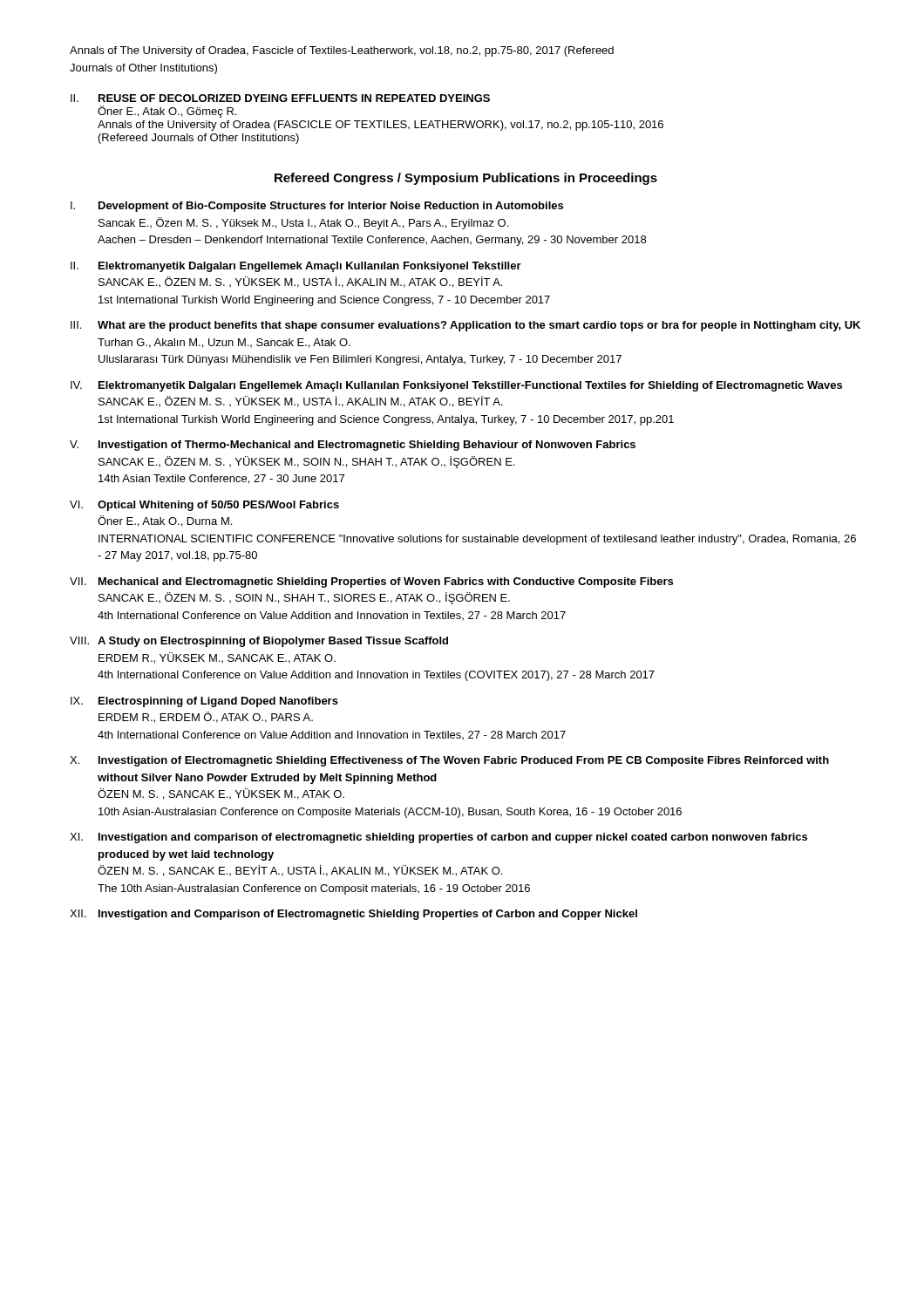This screenshot has width=924, height=1308.
Task: Find the list item with the text "VII. Mechanical and Electromagnetic Shielding Properties of"
Action: coord(466,598)
